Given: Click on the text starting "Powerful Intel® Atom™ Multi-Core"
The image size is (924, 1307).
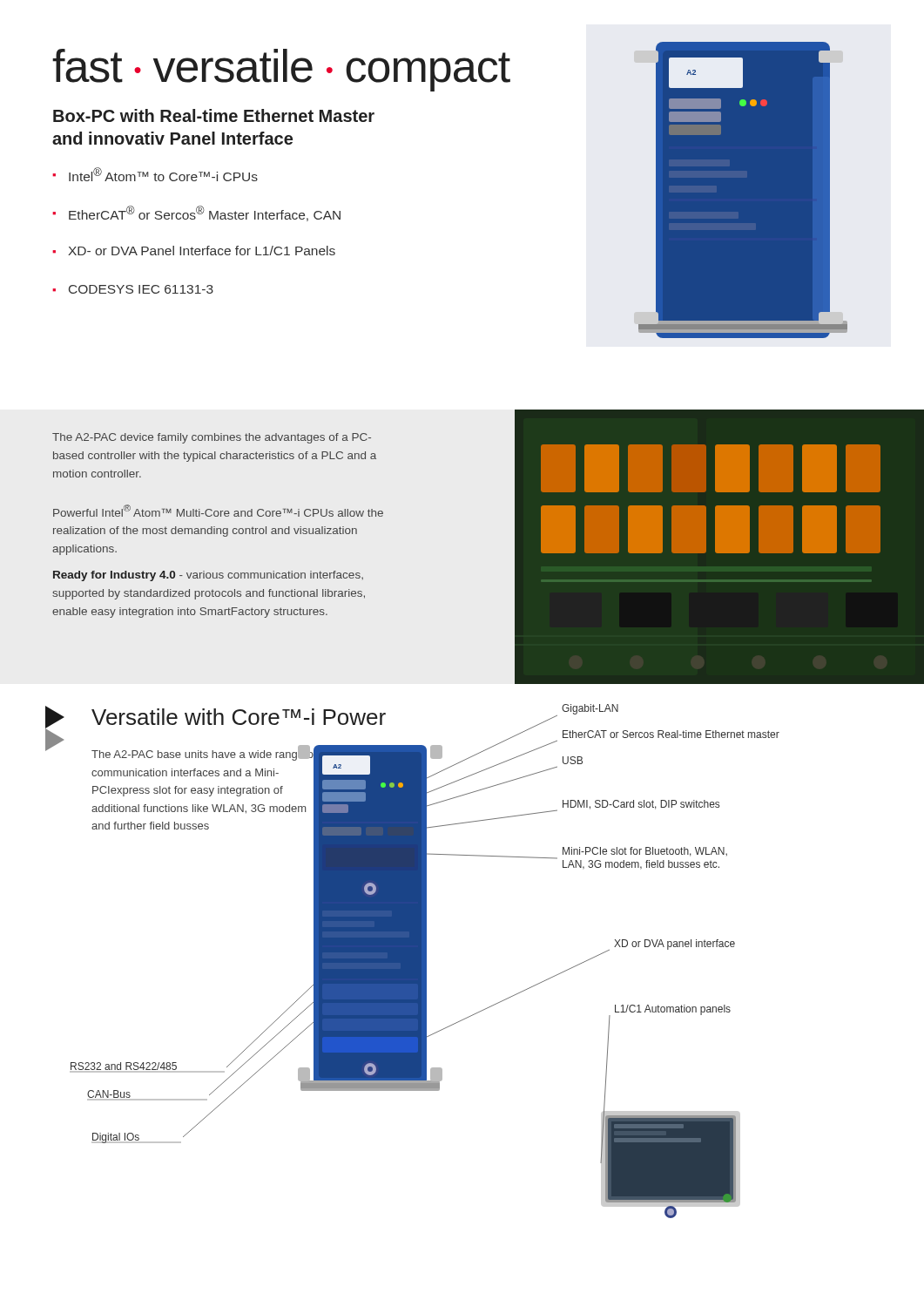Looking at the screenshot, I should point(218,529).
